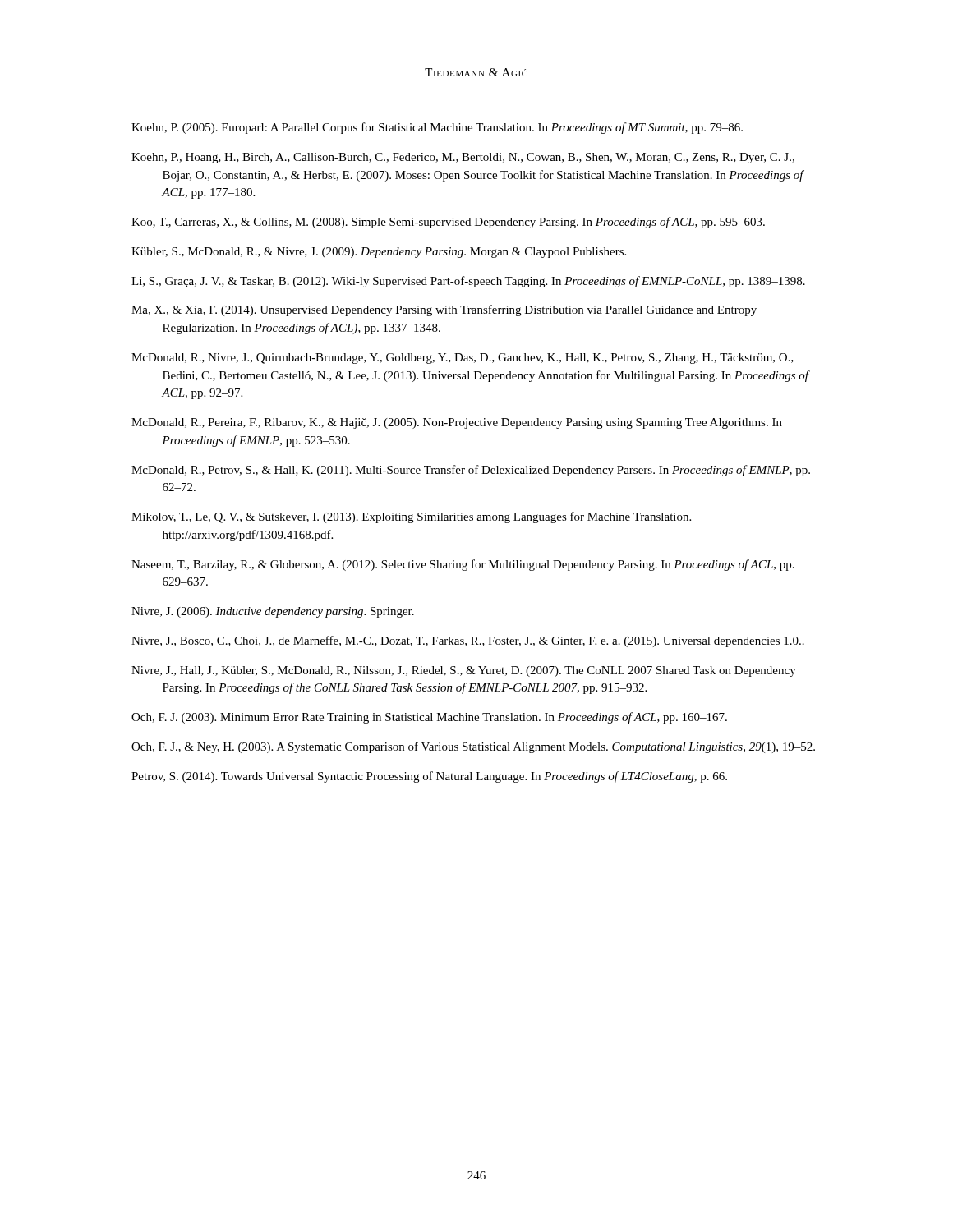The image size is (953, 1232).
Task: Find the list item that says "Kübler, S., McDonald, R., & Nivre, J."
Action: pyautogui.click(x=379, y=252)
